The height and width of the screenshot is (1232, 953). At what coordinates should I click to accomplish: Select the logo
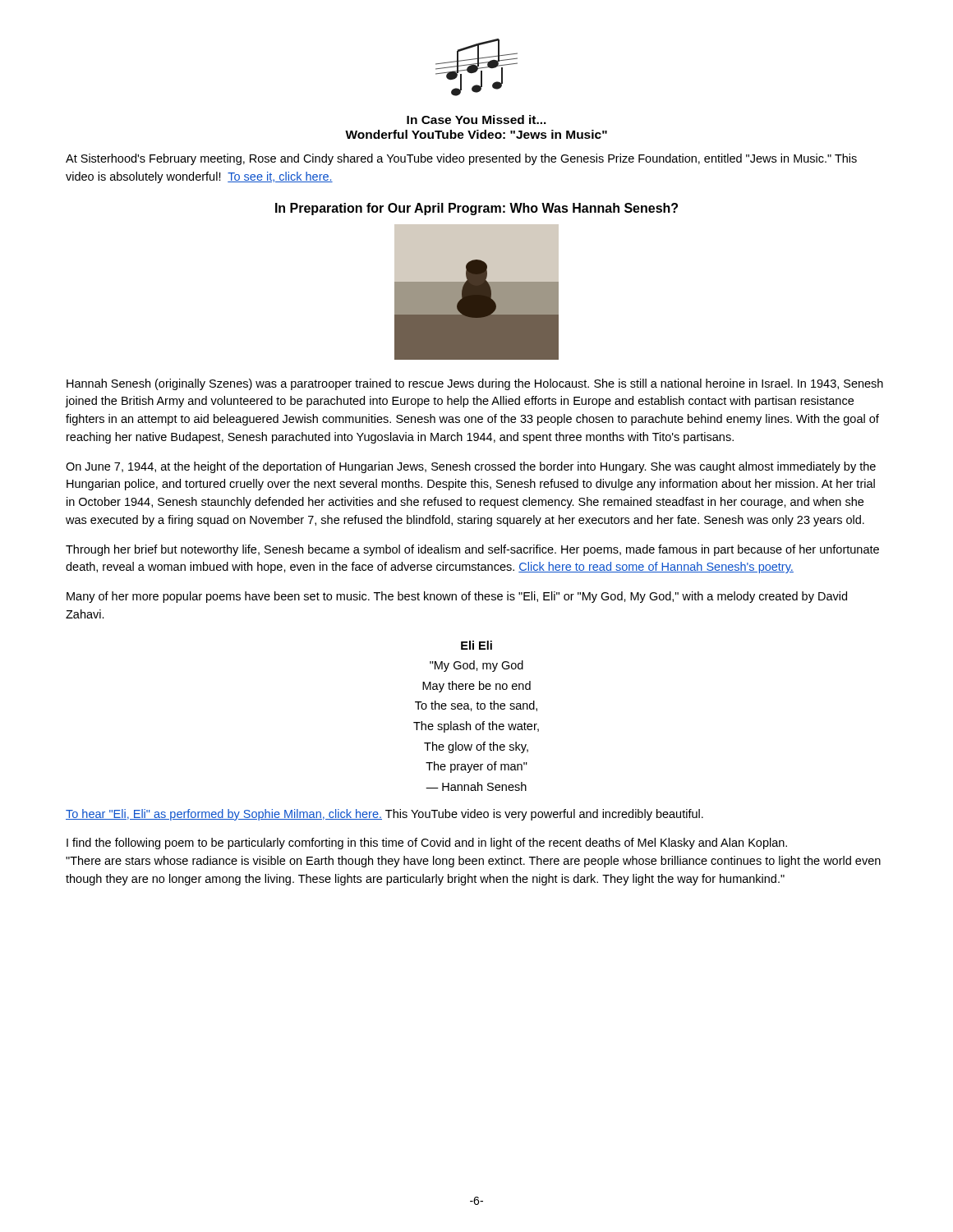coord(476,71)
